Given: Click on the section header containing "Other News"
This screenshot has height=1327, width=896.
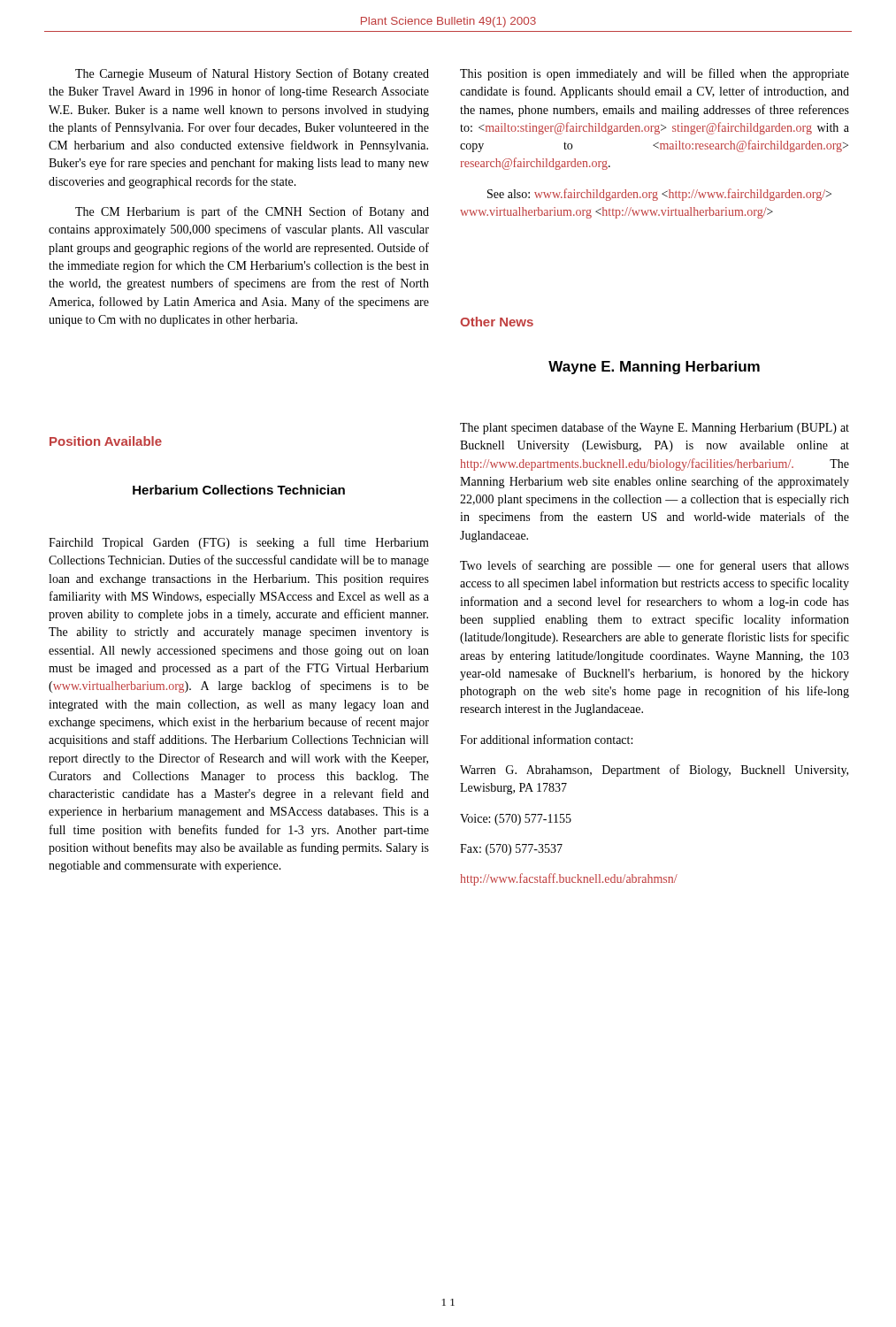Looking at the screenshot, I should [x=497, y=322].
